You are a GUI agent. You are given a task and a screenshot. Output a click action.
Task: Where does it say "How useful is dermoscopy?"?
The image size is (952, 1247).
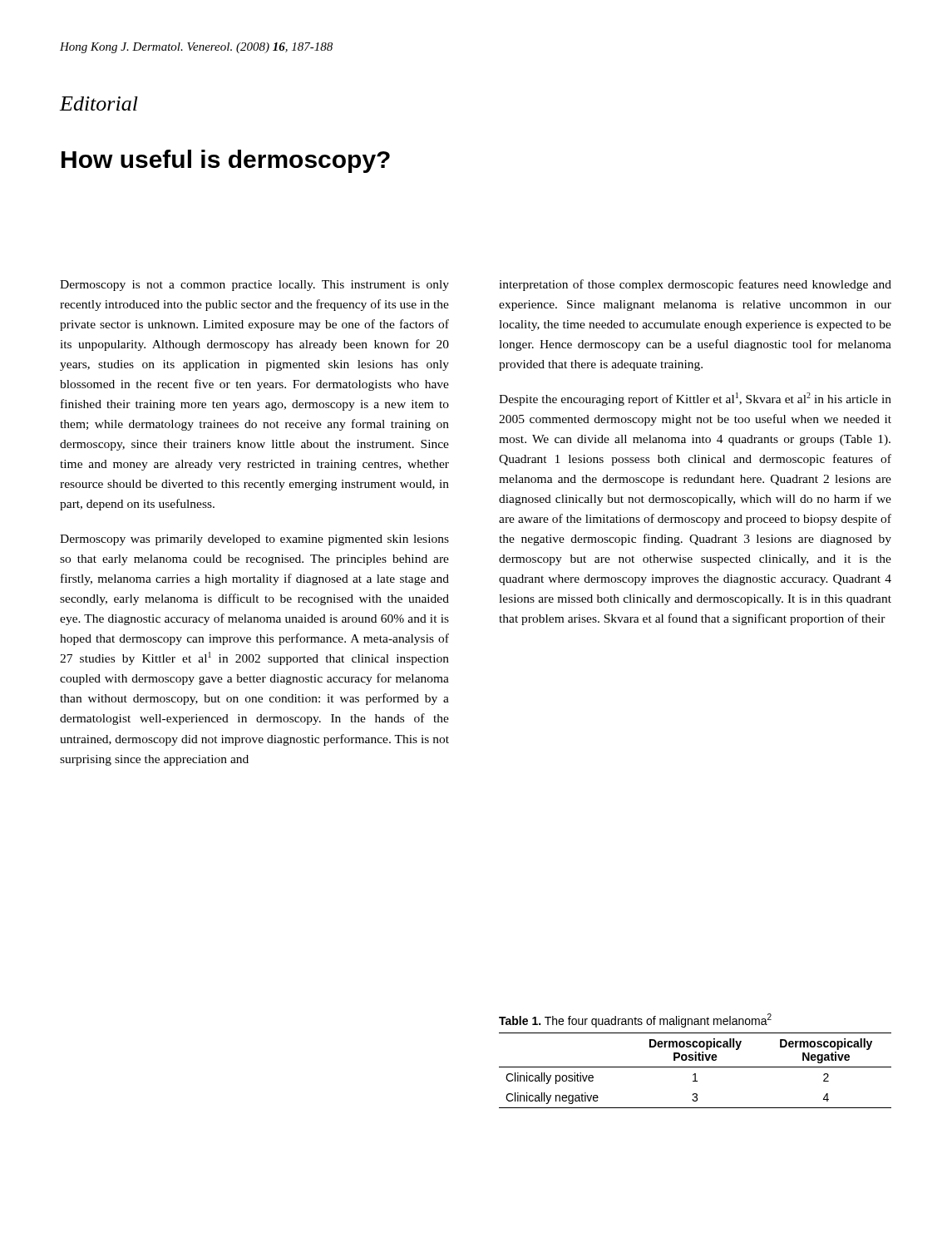[225, 159]
